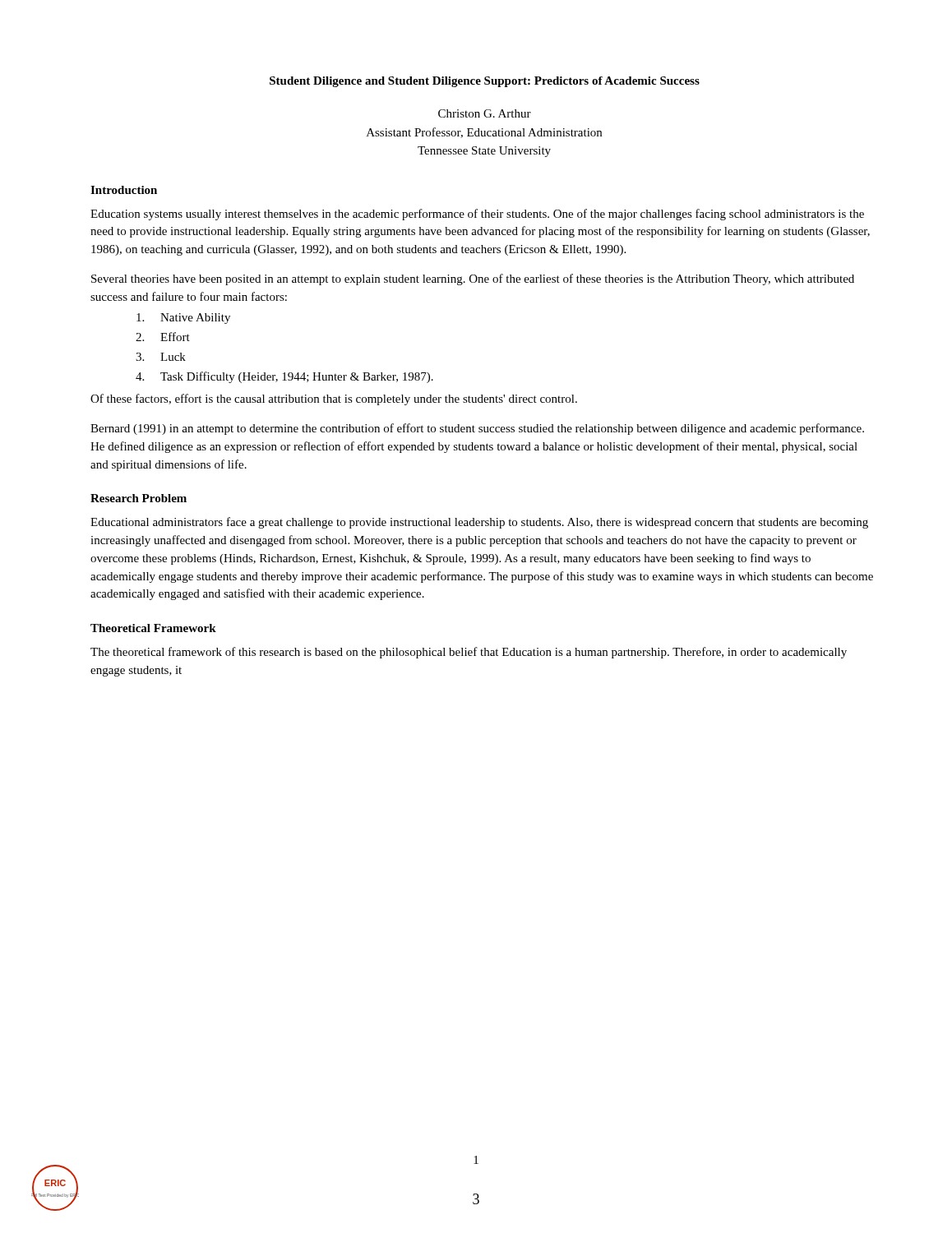952x1233 pixels.
Task: Click on the list item that reads "4.Task Difficulty (Heider, 1944; Hunter & Barker,"
Action: pyautogui.click(x=285, y=377)
